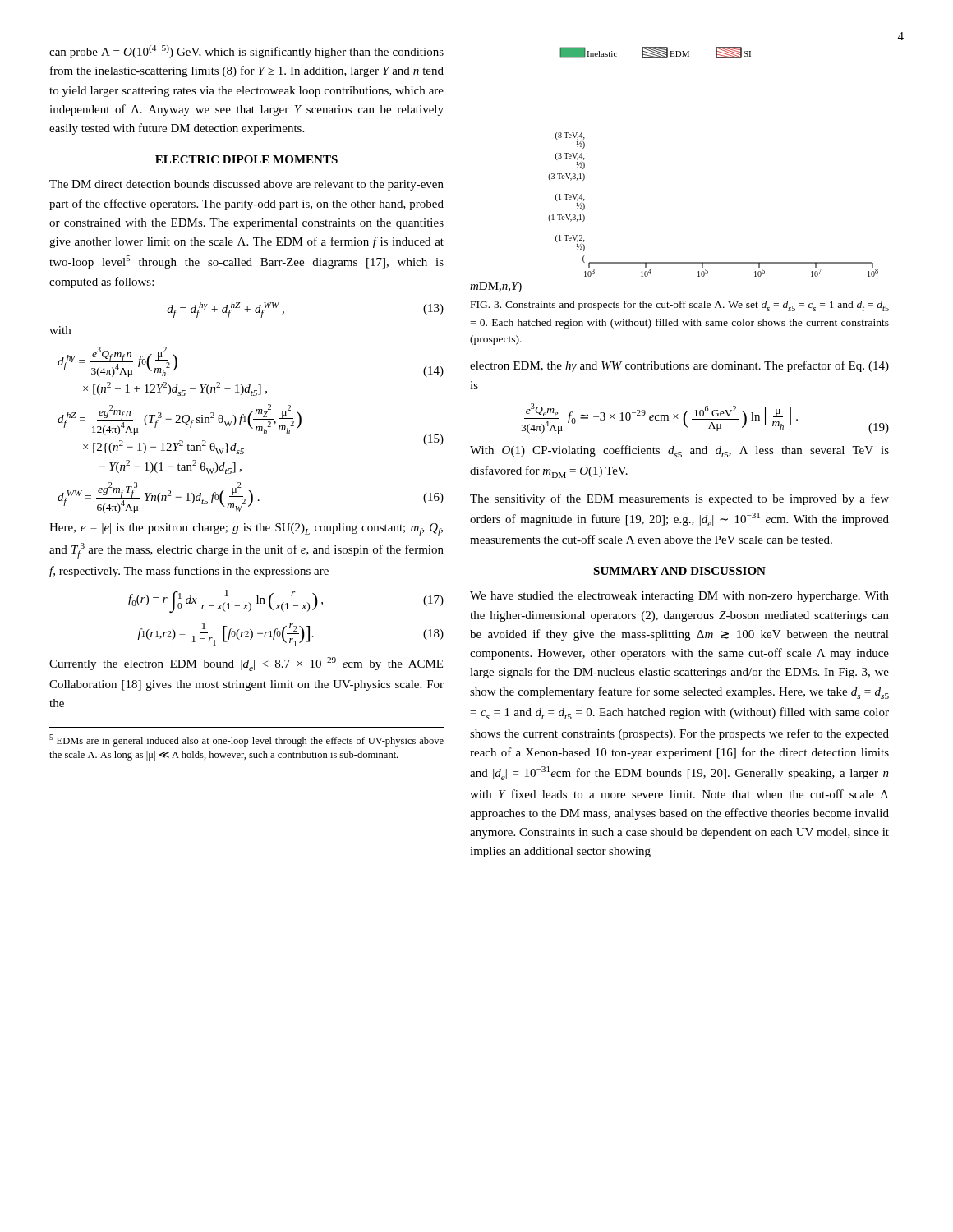
Task: Select the passage starting "The sensitivity of"
Action: pos(679,519)
